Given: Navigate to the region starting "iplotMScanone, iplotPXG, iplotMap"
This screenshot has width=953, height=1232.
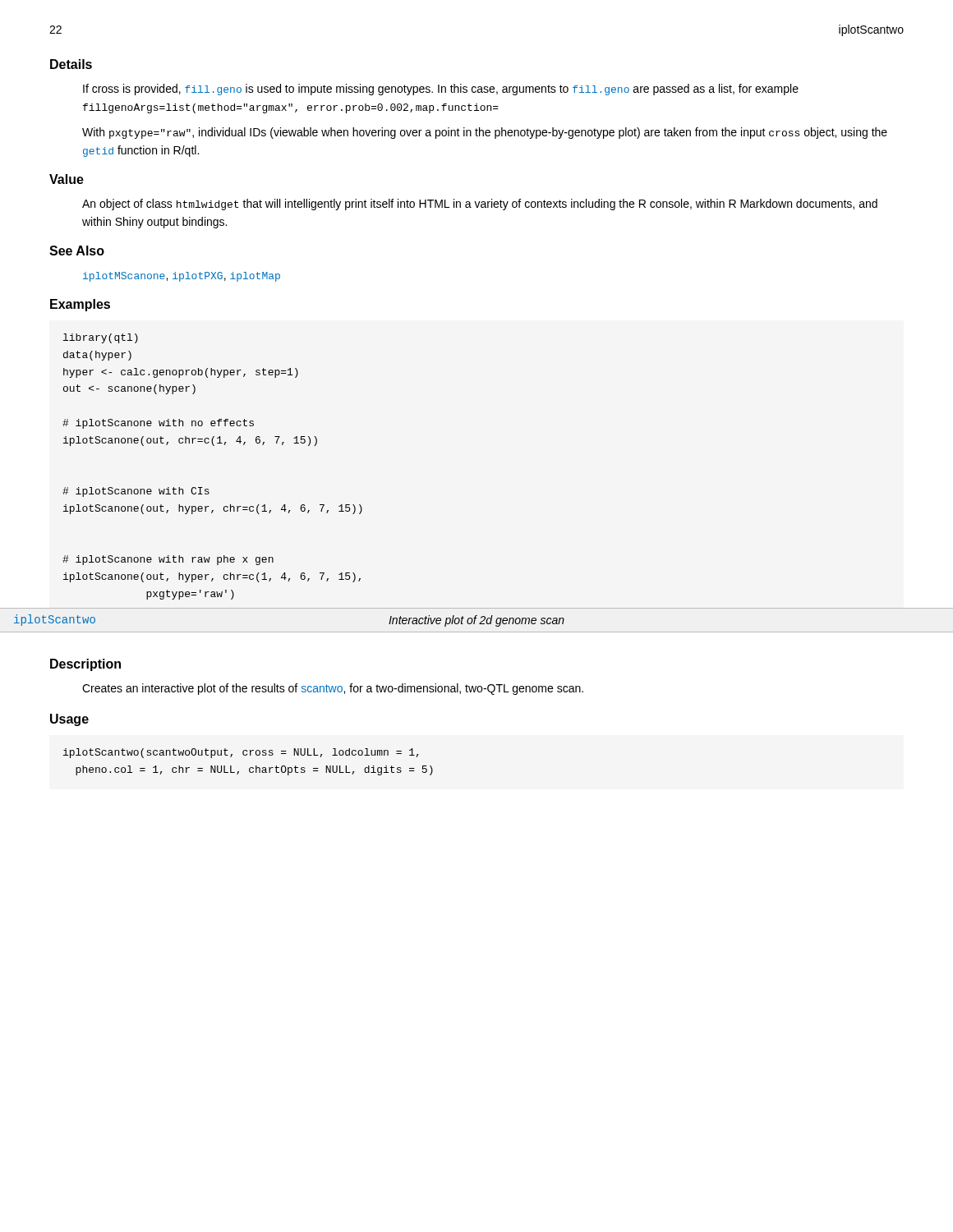Looking at the screenshot, I should click(x=182, y=277).
